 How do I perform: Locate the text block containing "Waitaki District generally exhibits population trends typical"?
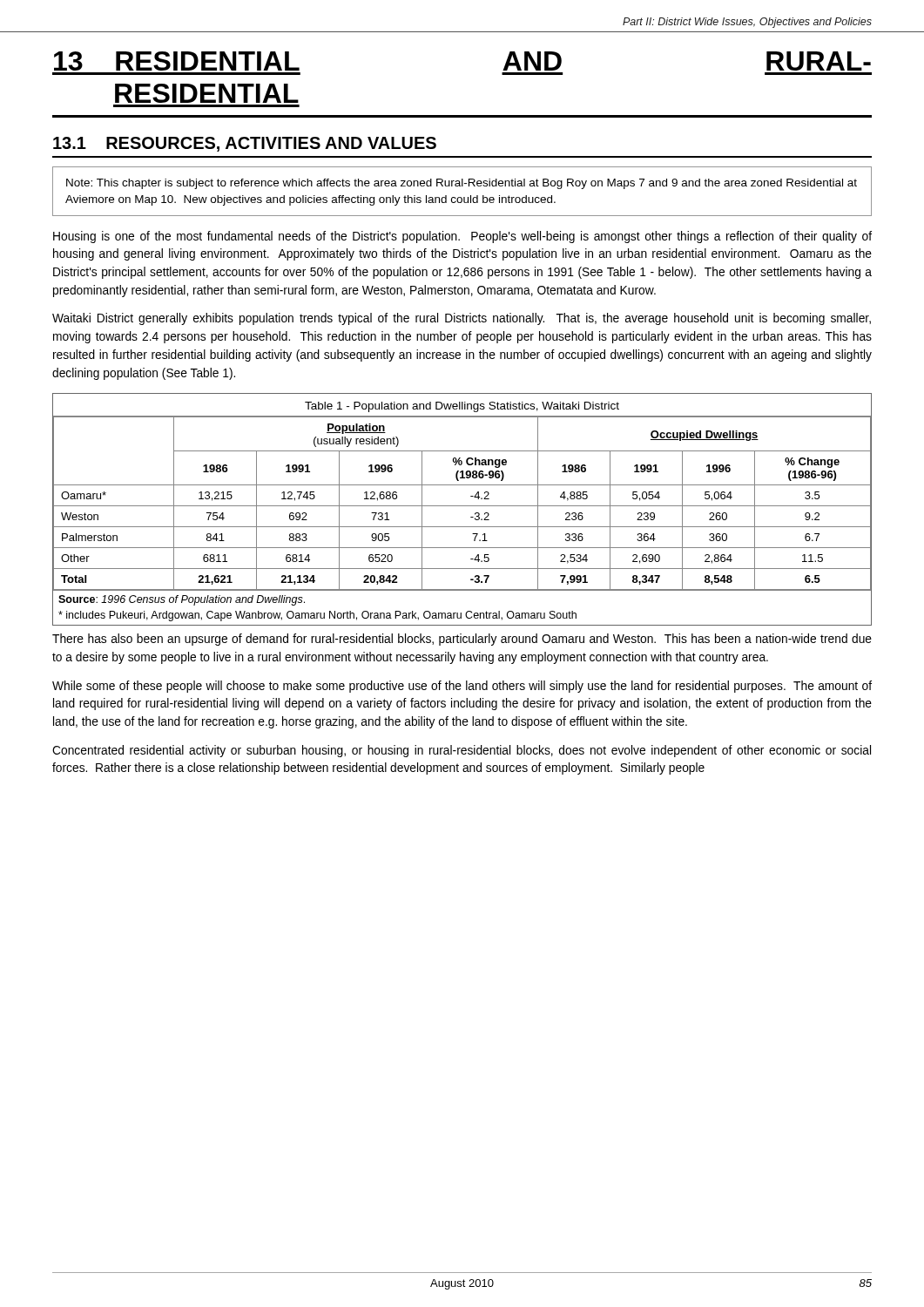[462, 346]
